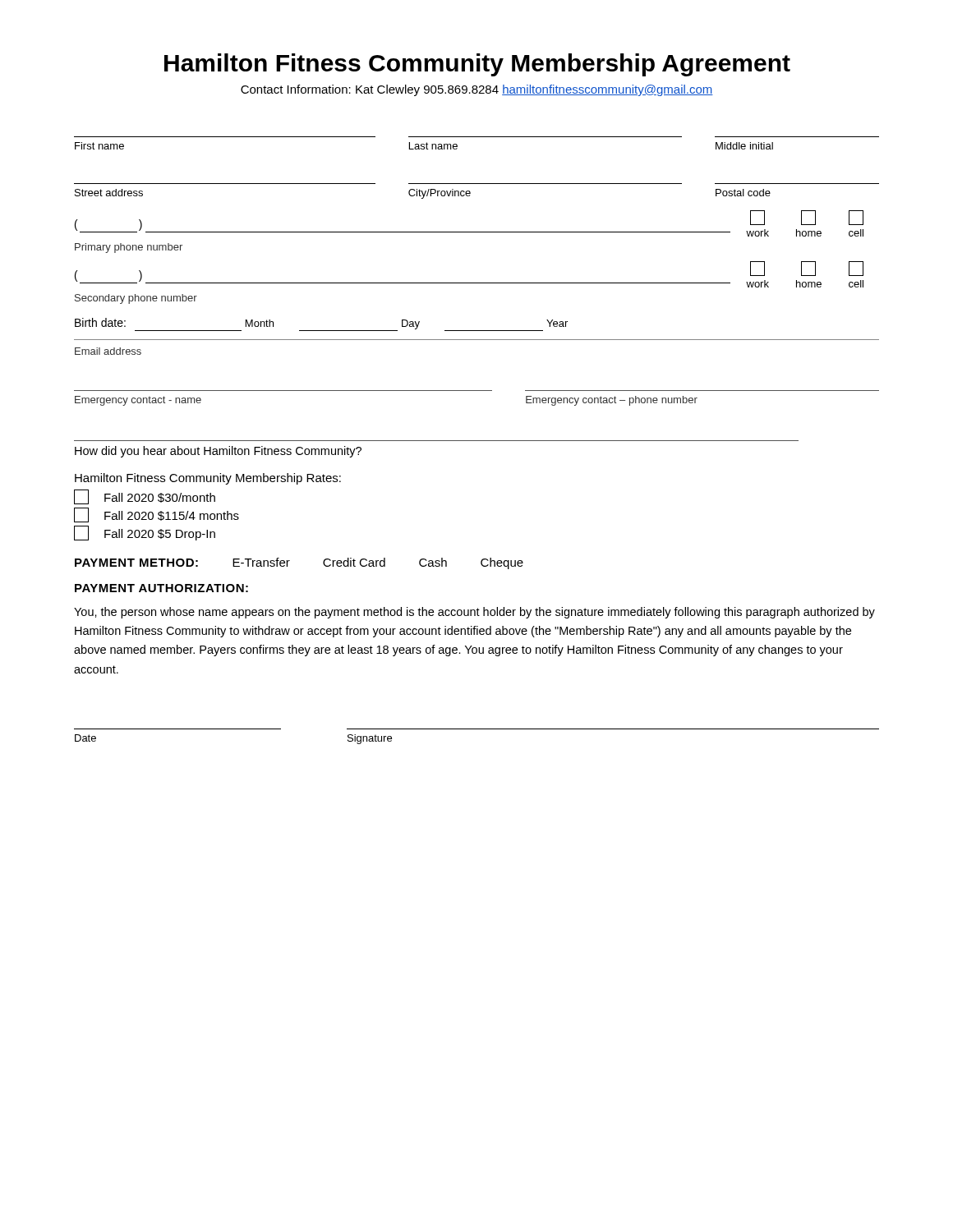Select the text that reads "Email address"

click(x=476, y=348)
